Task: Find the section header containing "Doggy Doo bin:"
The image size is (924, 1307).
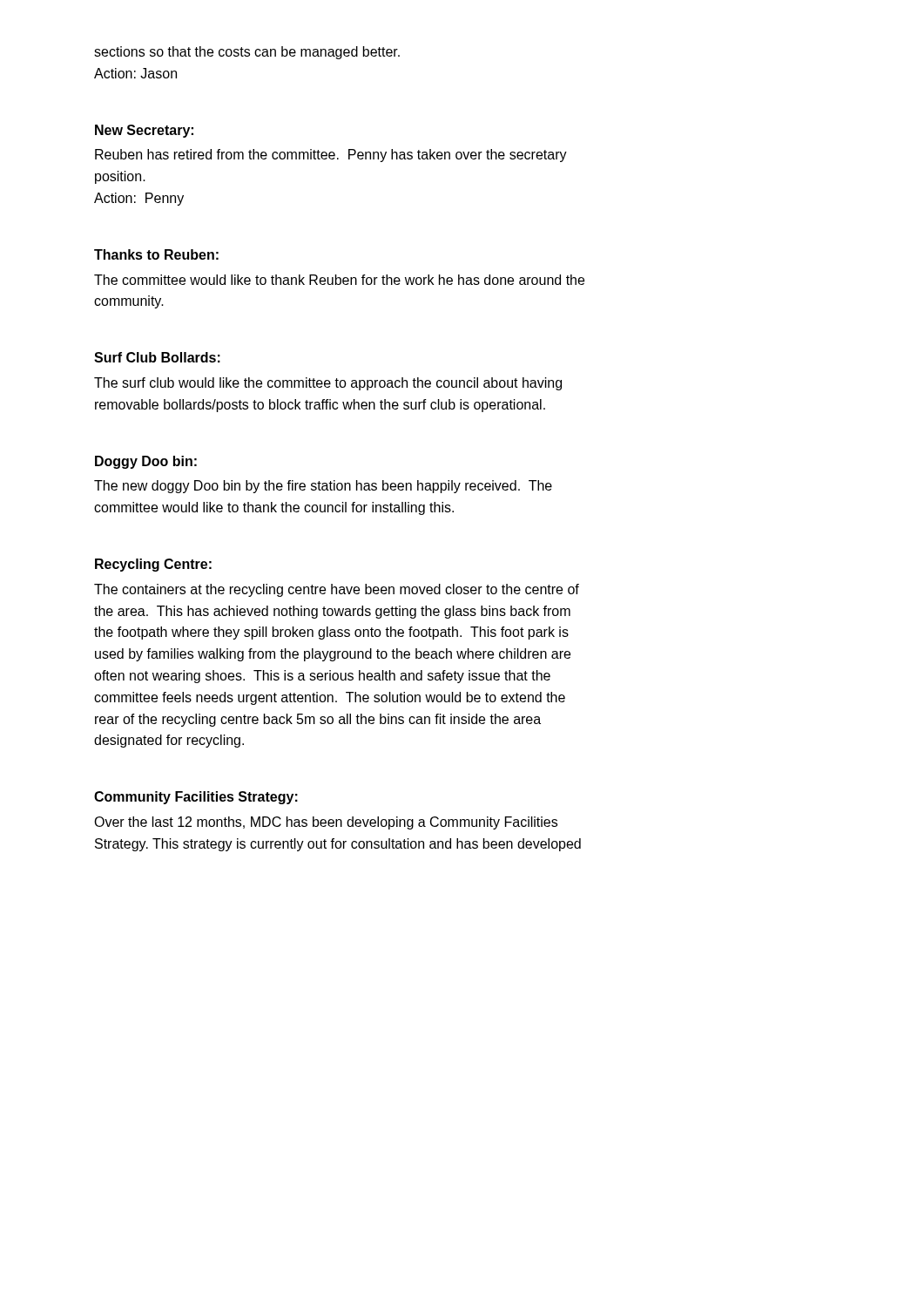Action: click(146, 461)
